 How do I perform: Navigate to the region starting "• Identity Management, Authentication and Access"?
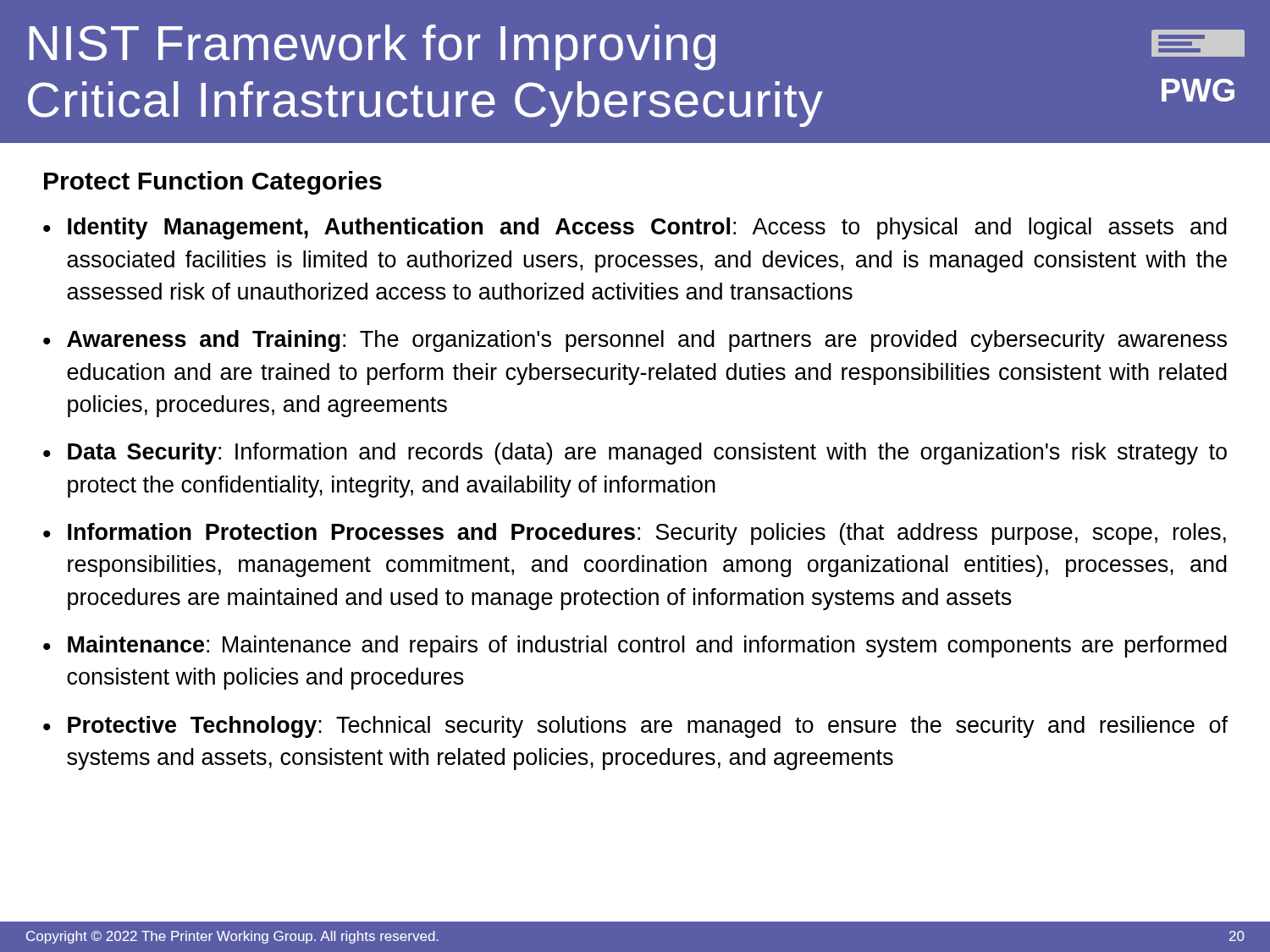(x=635, y=260)
